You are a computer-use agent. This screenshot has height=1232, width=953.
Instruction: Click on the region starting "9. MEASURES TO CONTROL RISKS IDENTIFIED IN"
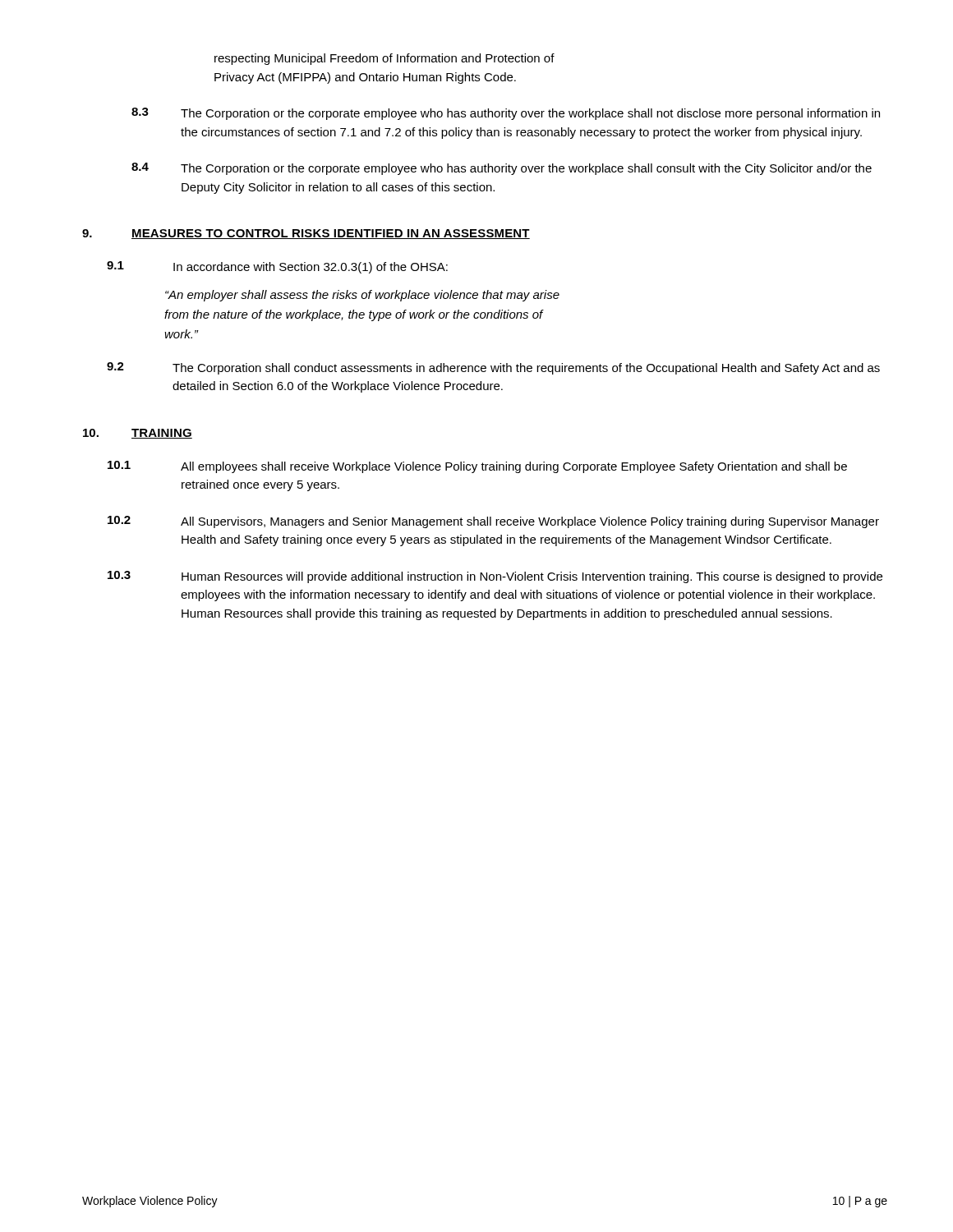306,233
